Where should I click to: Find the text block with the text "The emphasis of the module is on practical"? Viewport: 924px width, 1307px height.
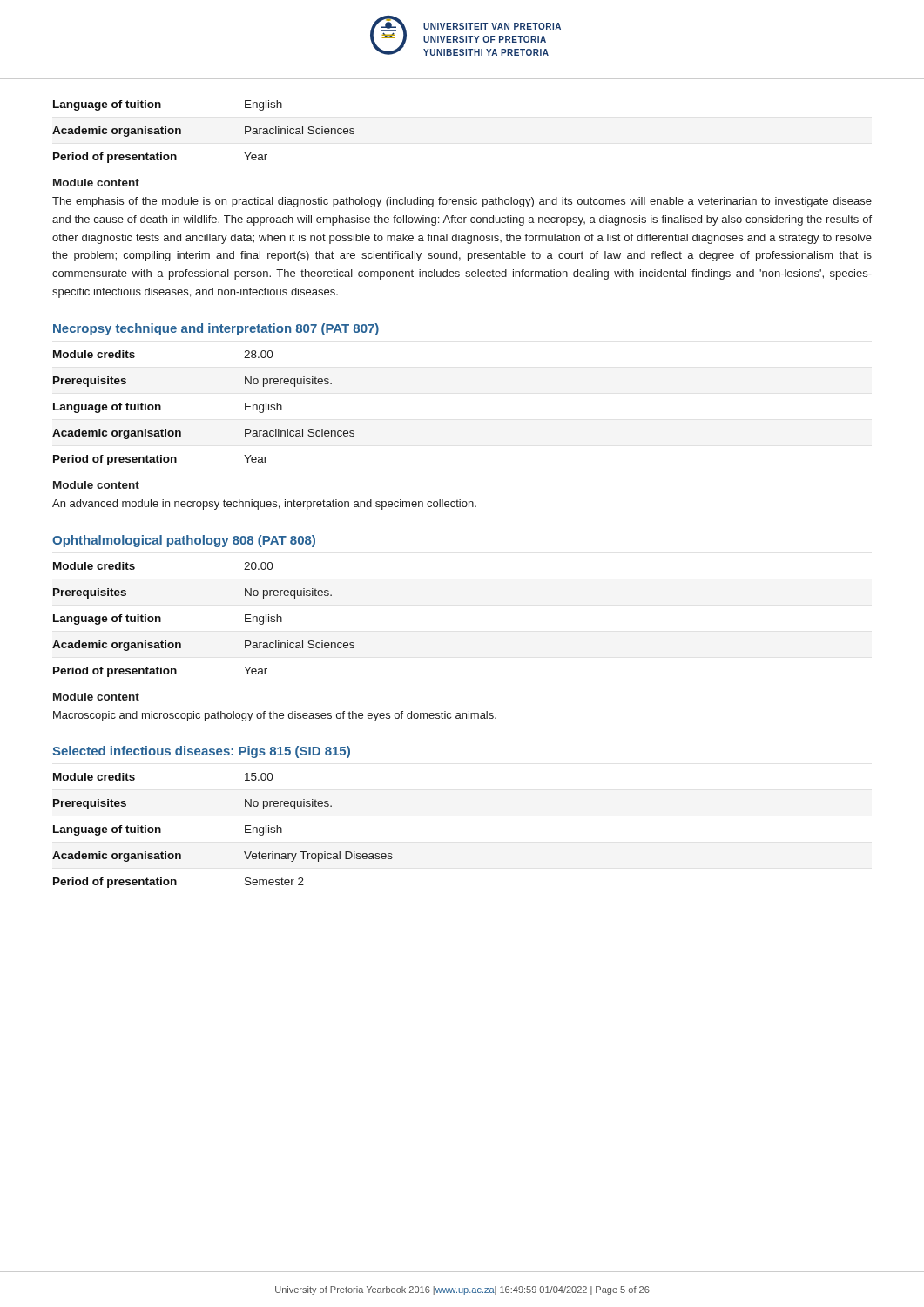click(462, 246)
